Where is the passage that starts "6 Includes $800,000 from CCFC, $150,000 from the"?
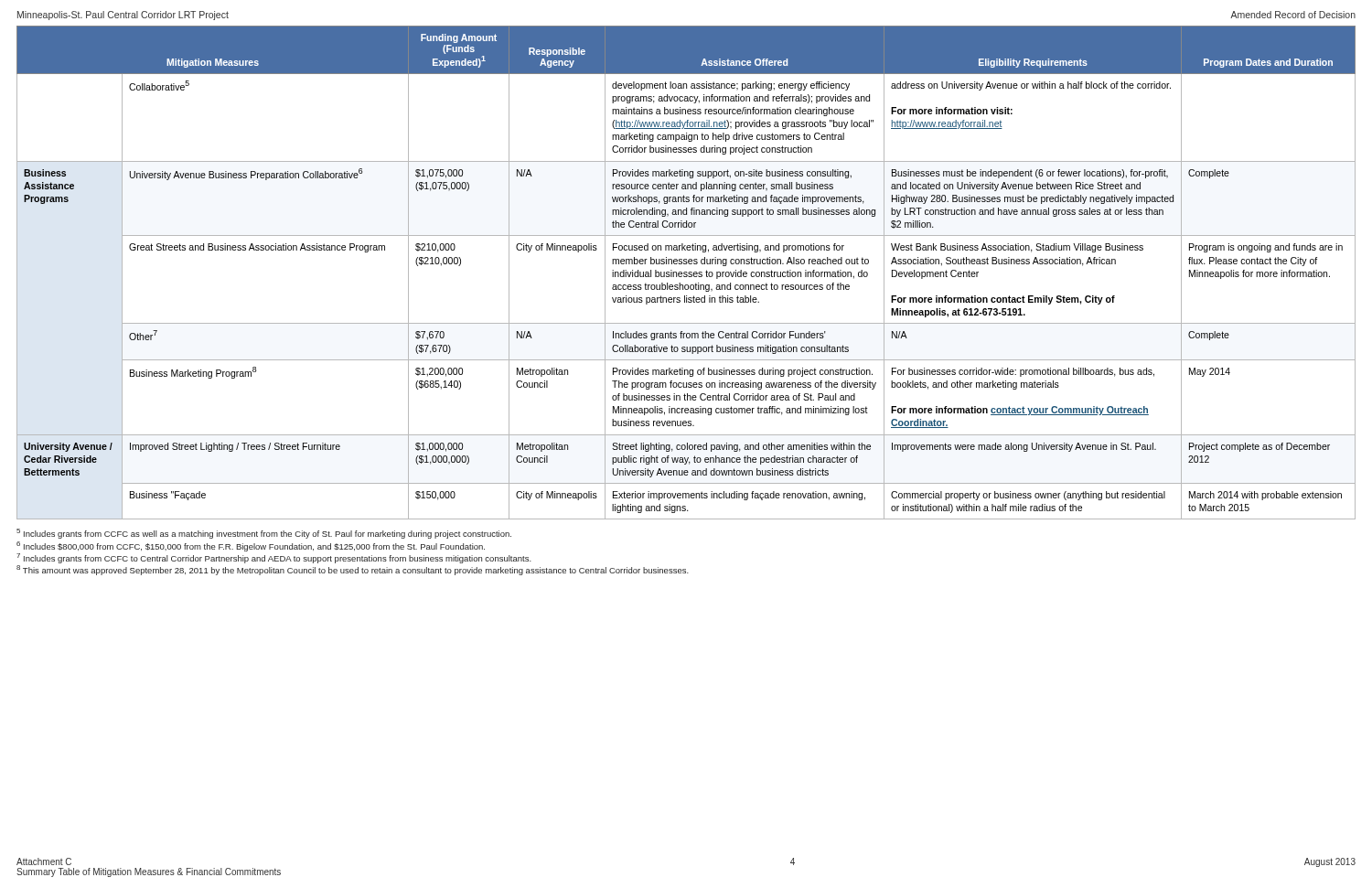The height and width of the screenshot is (888, 1372). tap(251, 545)
